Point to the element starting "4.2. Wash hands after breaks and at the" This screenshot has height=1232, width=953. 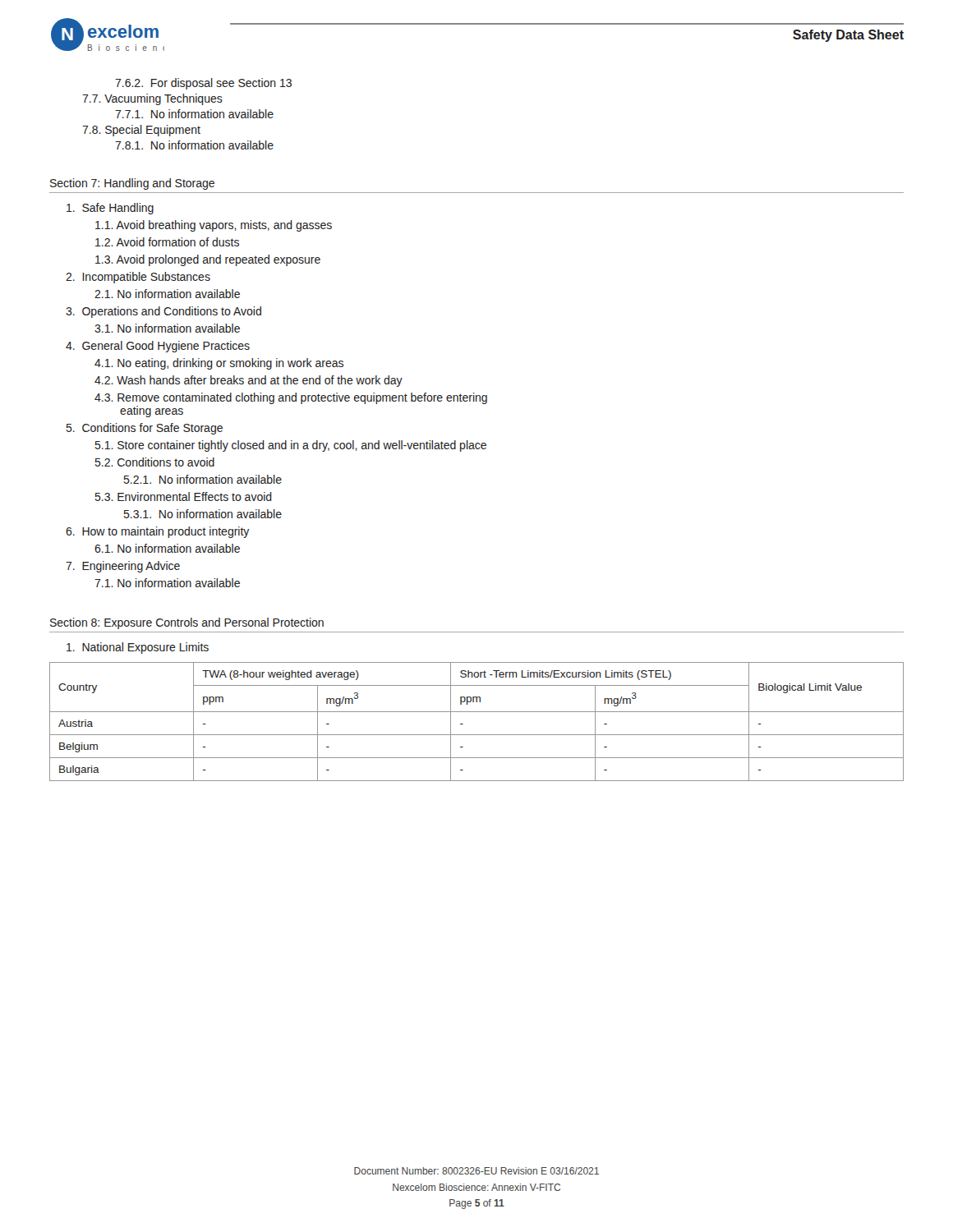coord(248,380)
